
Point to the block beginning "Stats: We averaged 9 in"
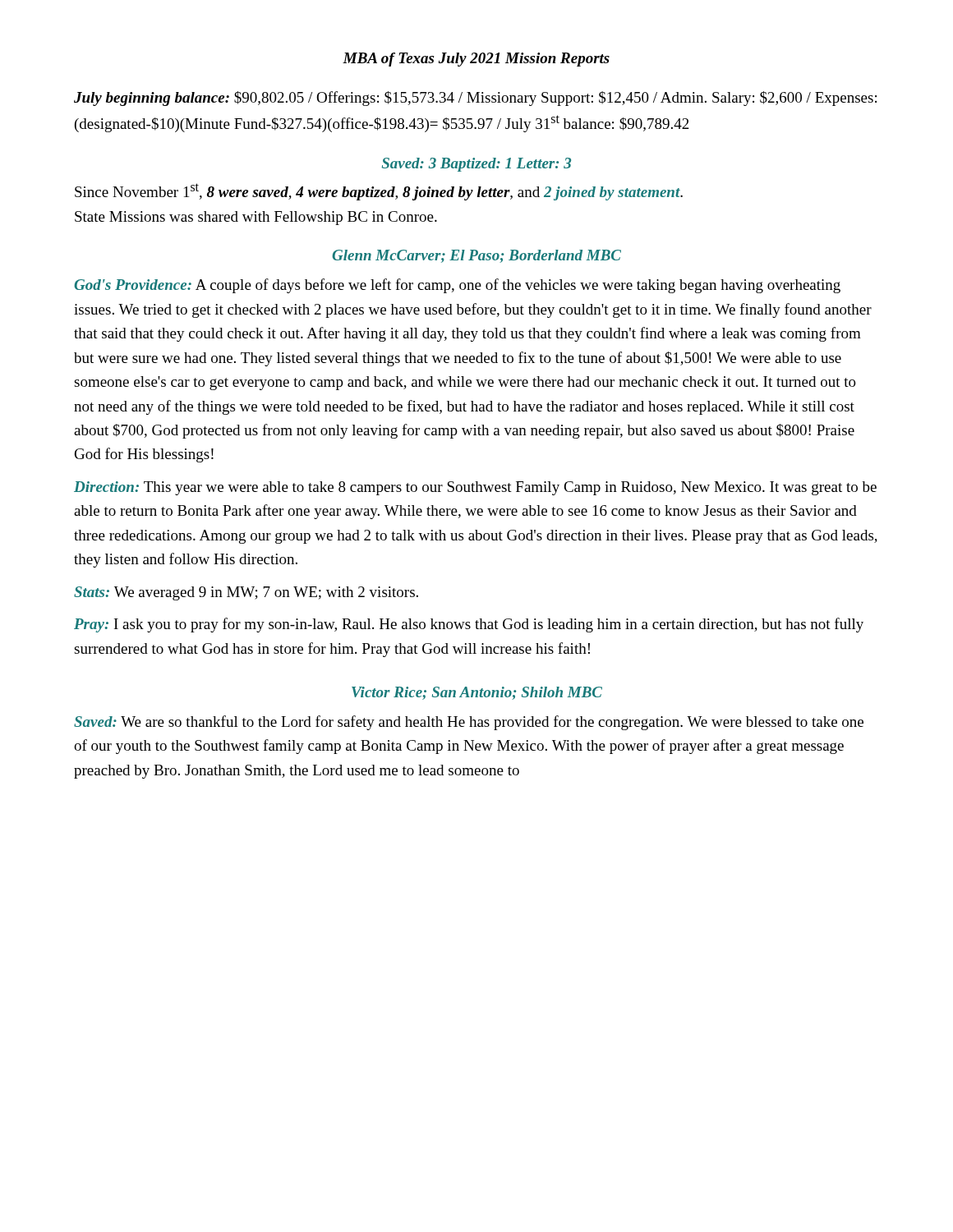coord(247,591)
